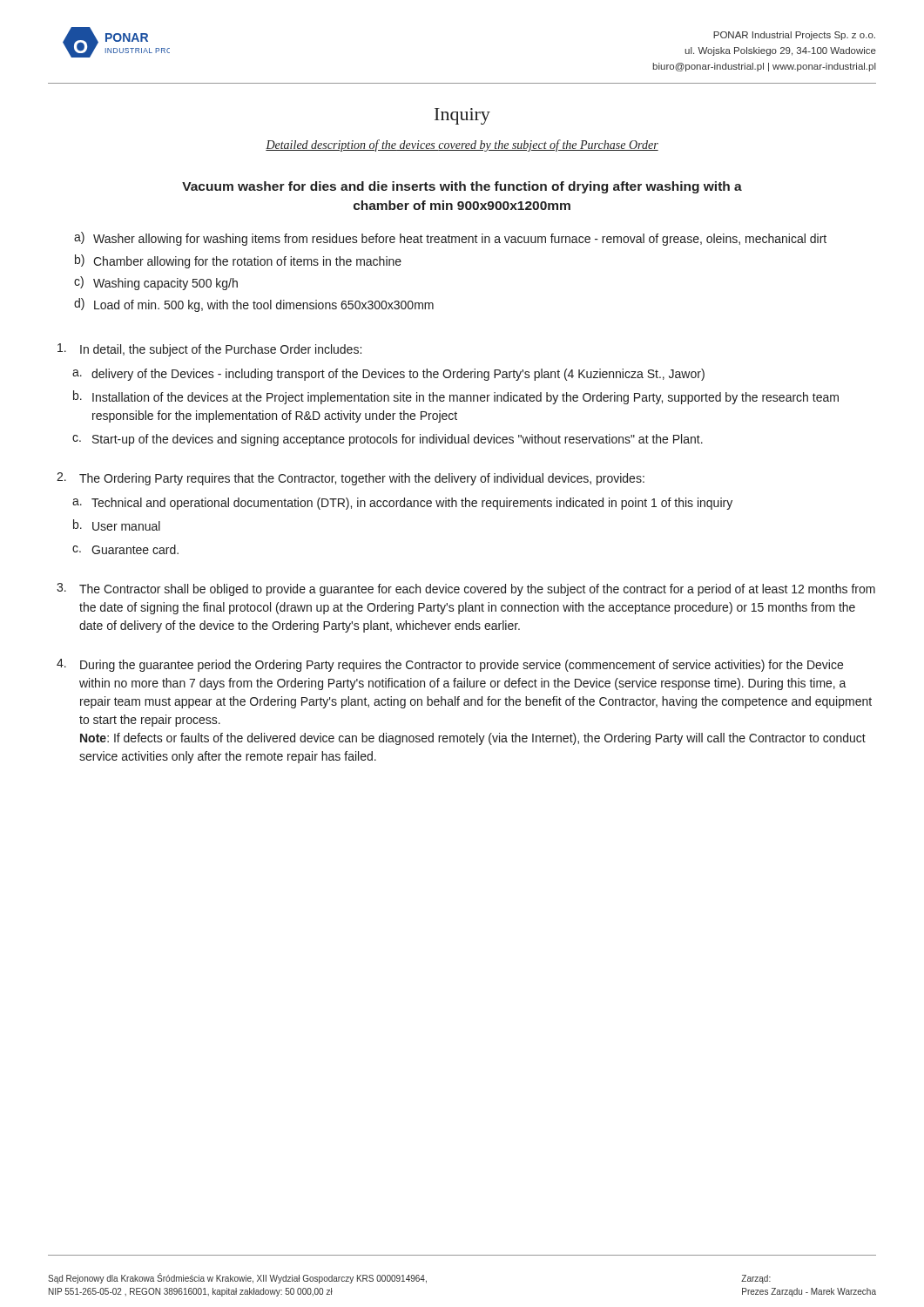924x1307 pixels.
Task: Locate the block of text that opens with "3. The Contractor shall be obliged to"
Action: point(466,607)
